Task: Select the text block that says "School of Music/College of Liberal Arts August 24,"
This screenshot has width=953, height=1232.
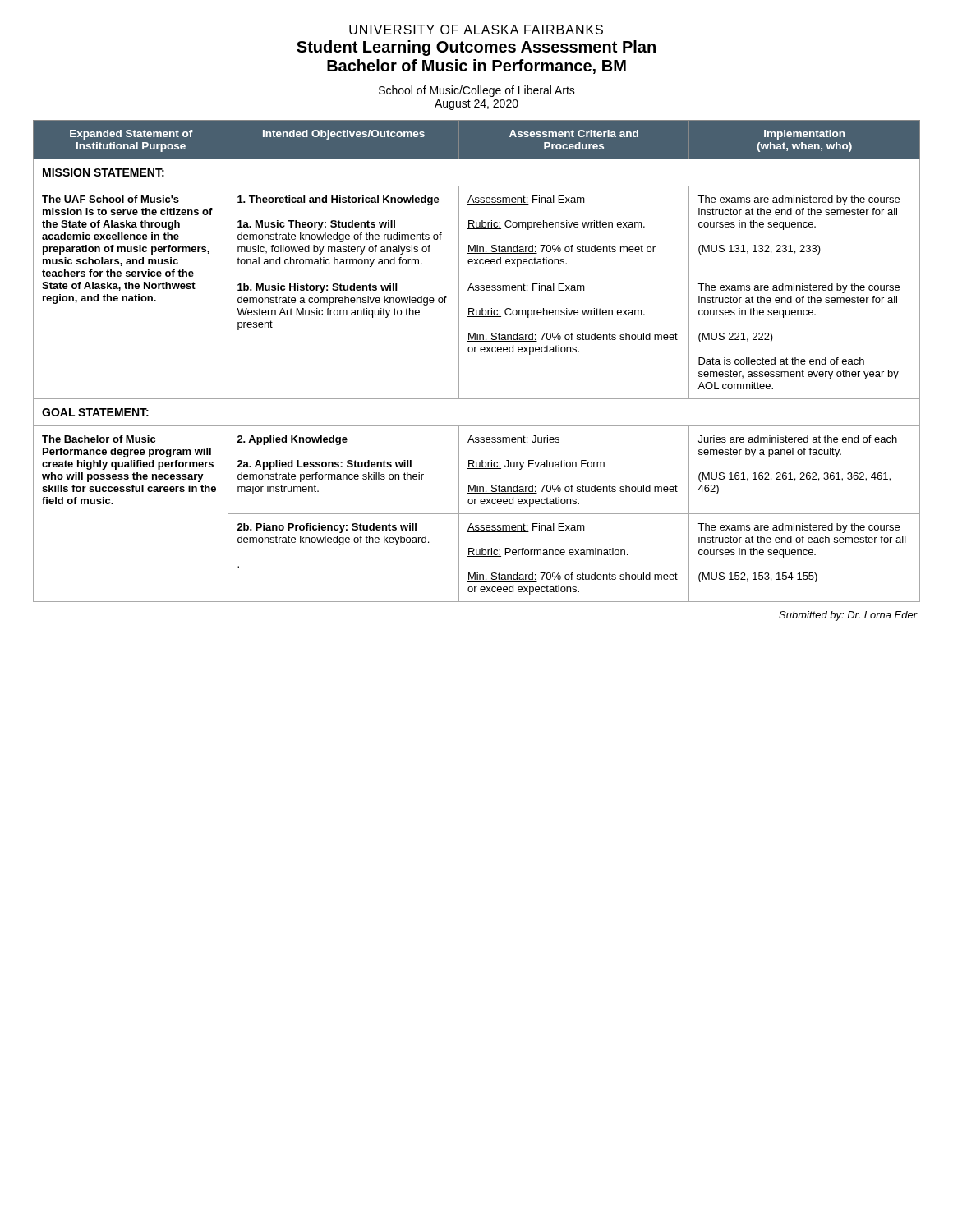Action: point(476,97)
